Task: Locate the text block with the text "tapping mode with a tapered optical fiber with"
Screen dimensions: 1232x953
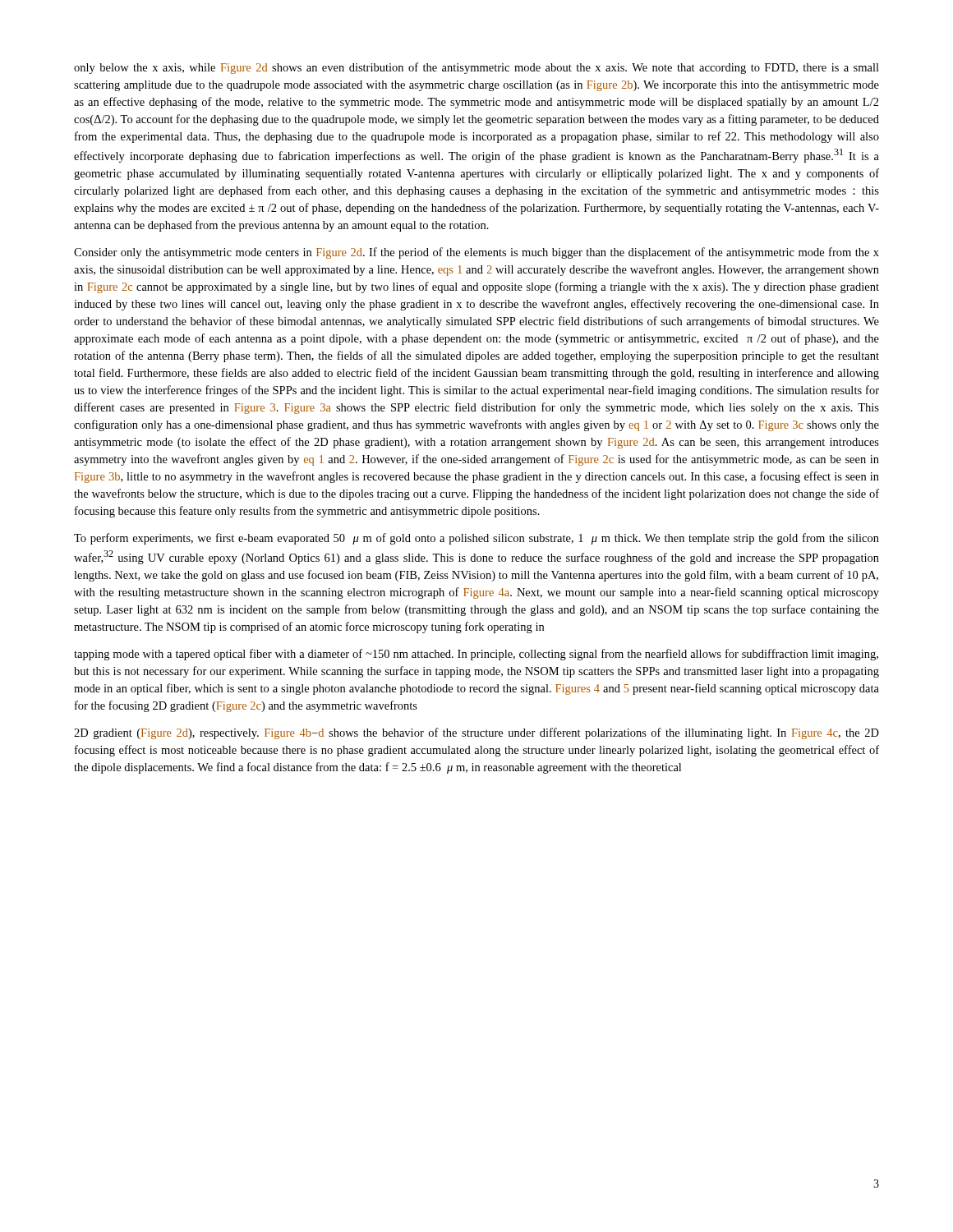Action: point(476,680)
